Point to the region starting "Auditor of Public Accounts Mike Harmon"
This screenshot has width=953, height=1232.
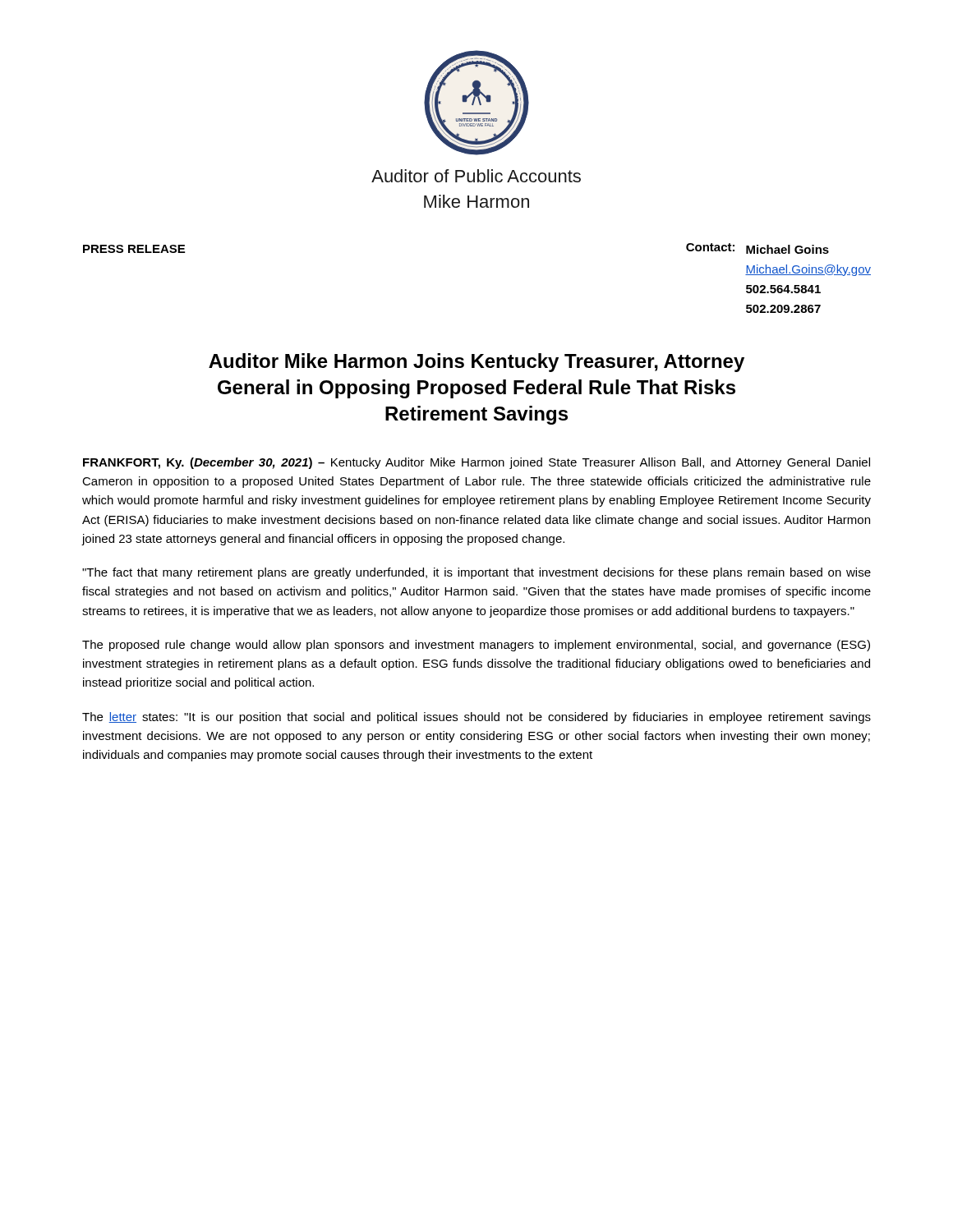[476, 190]
